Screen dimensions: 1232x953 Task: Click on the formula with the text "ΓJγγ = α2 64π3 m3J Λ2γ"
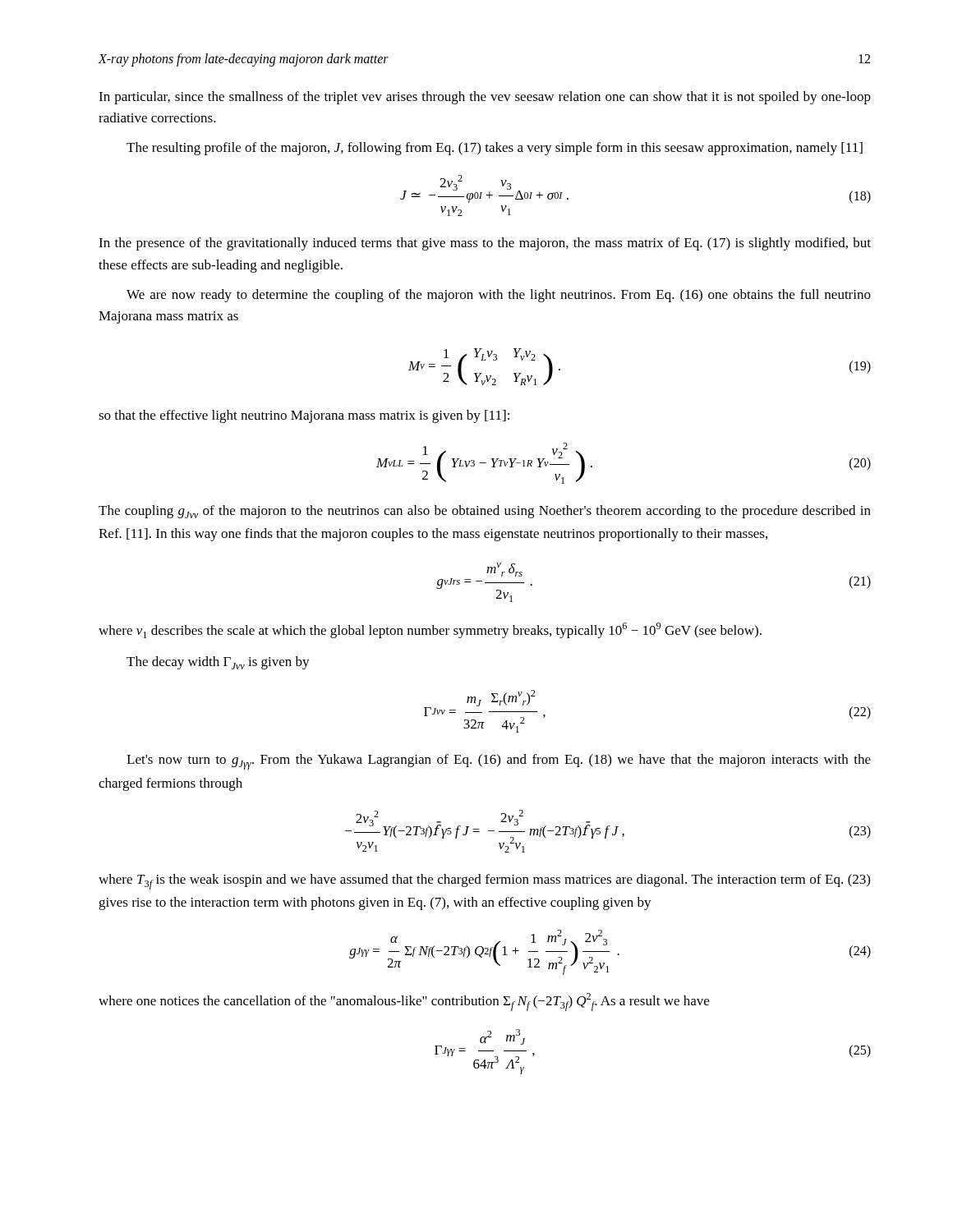click(485, 1051)
